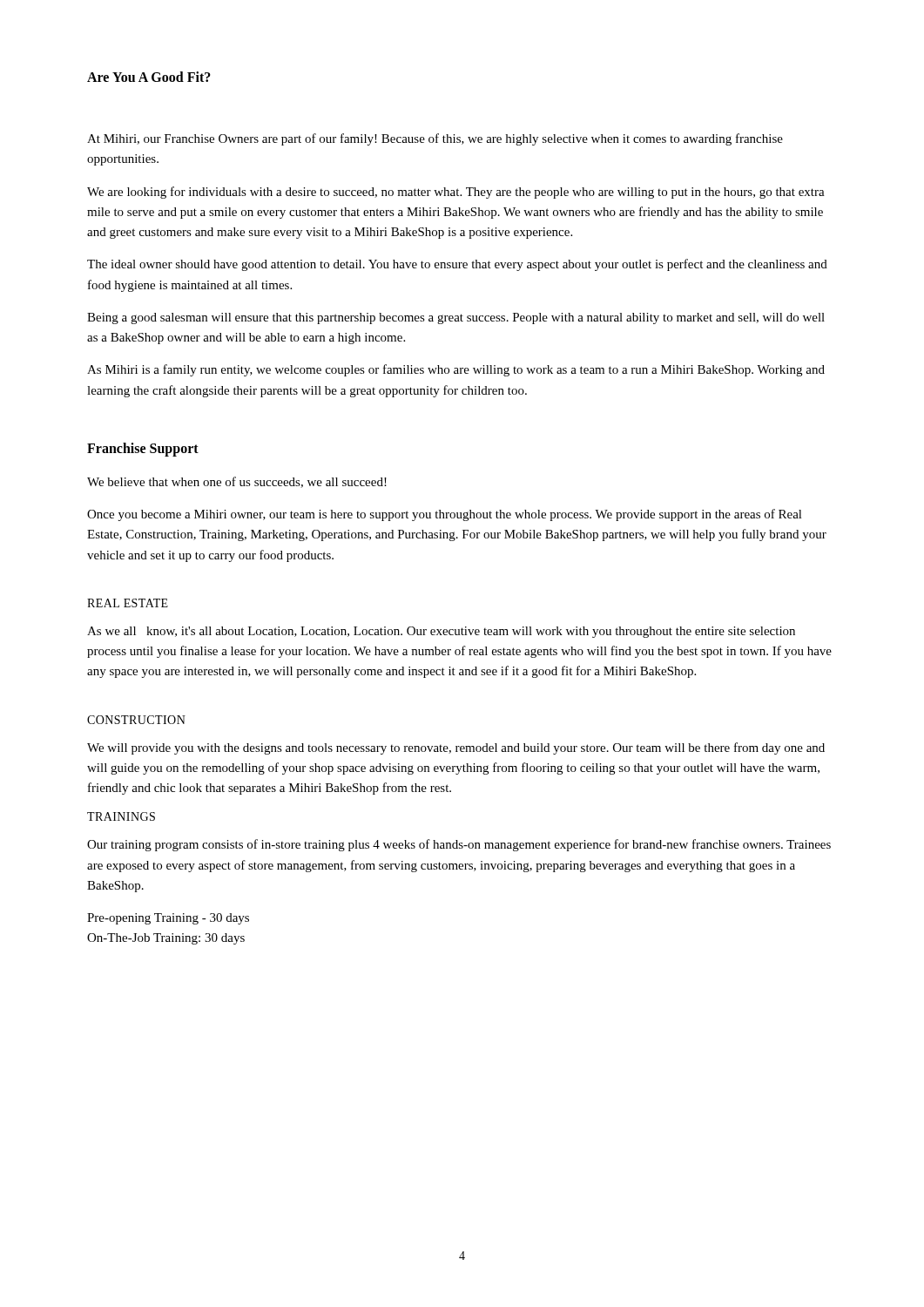The height and width of the screenshot is (1307, 924).
Task: Select the text block that says "We are looking for"
Action: tap(456, 212)
